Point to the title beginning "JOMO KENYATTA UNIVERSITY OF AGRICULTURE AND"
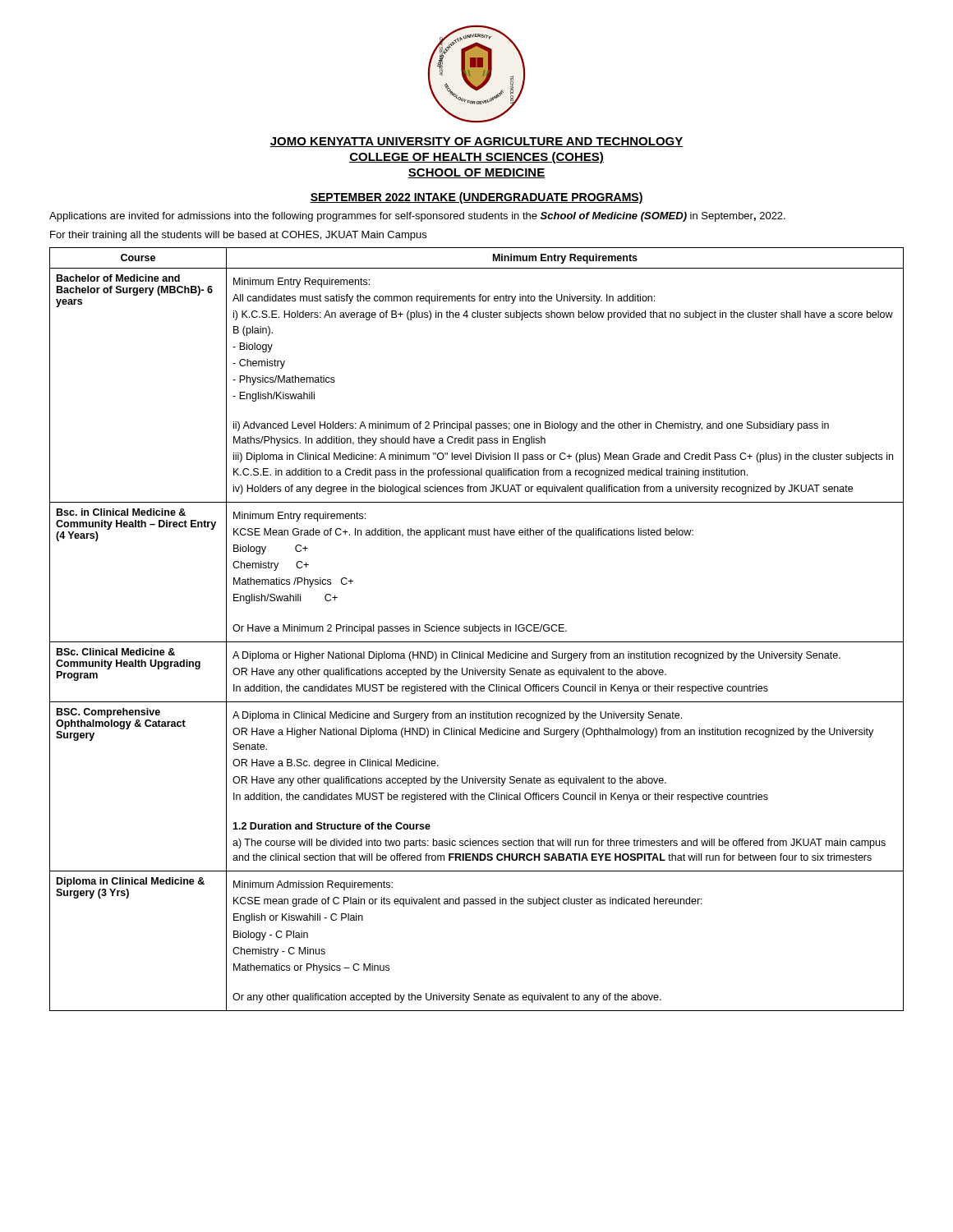Screen dimensions: 1232x953 pos(476,156)
